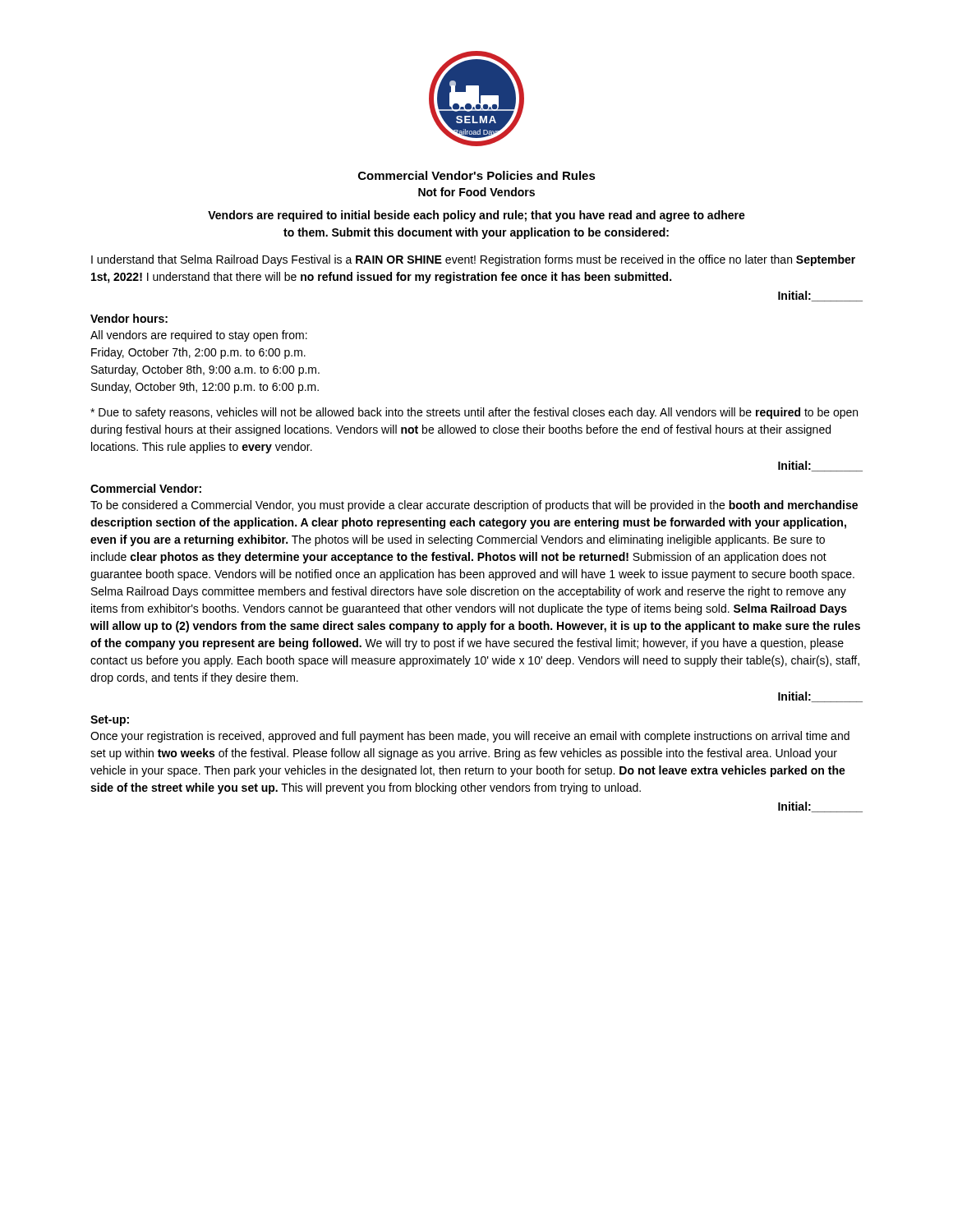This screenshot has height=1232, width=953.
Task: Locate the block of text that opens with "I understand that Selma Railroad"
Action: point(473,268)
